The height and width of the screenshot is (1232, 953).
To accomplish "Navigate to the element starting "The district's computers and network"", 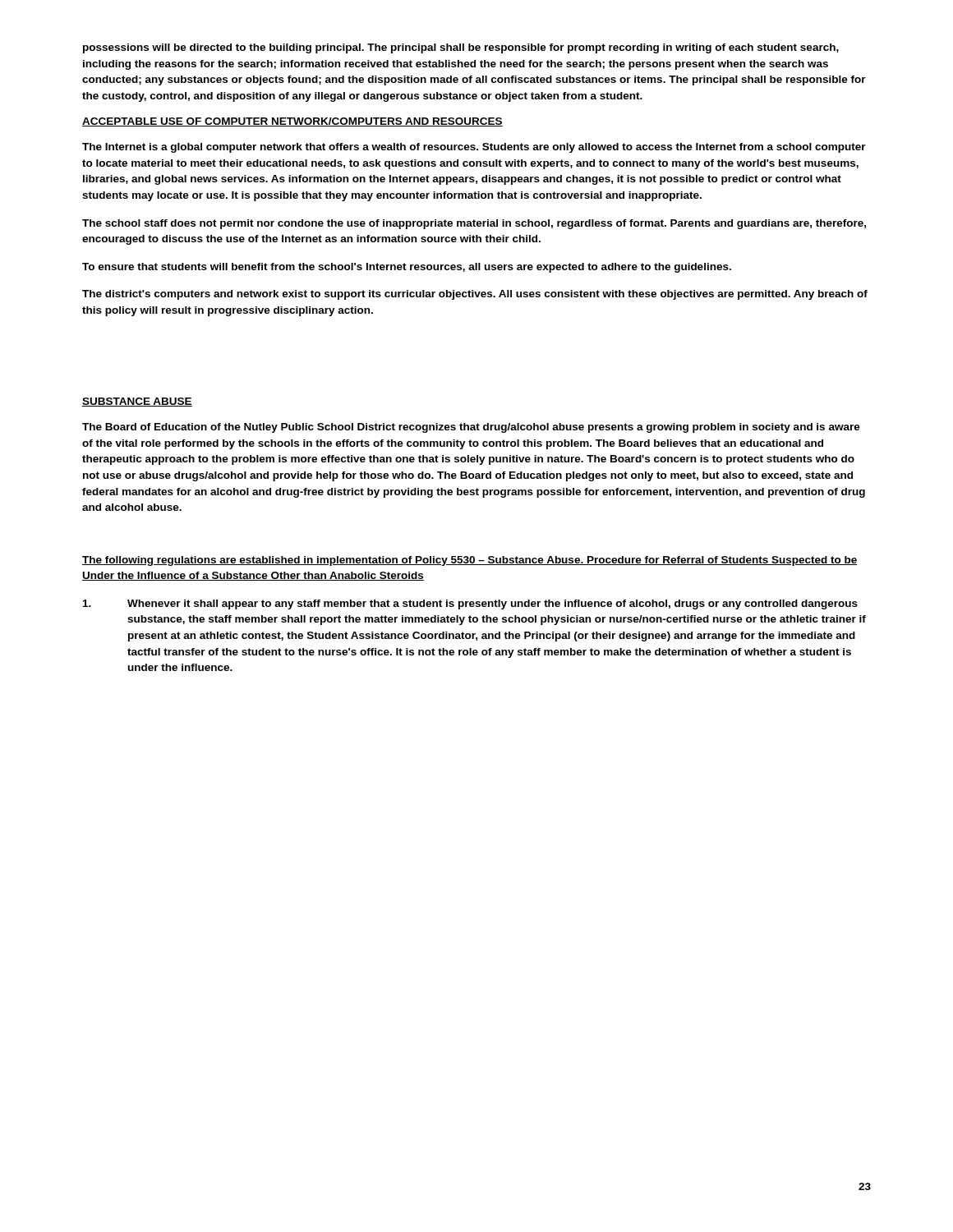I will click(x=475, y=302).
